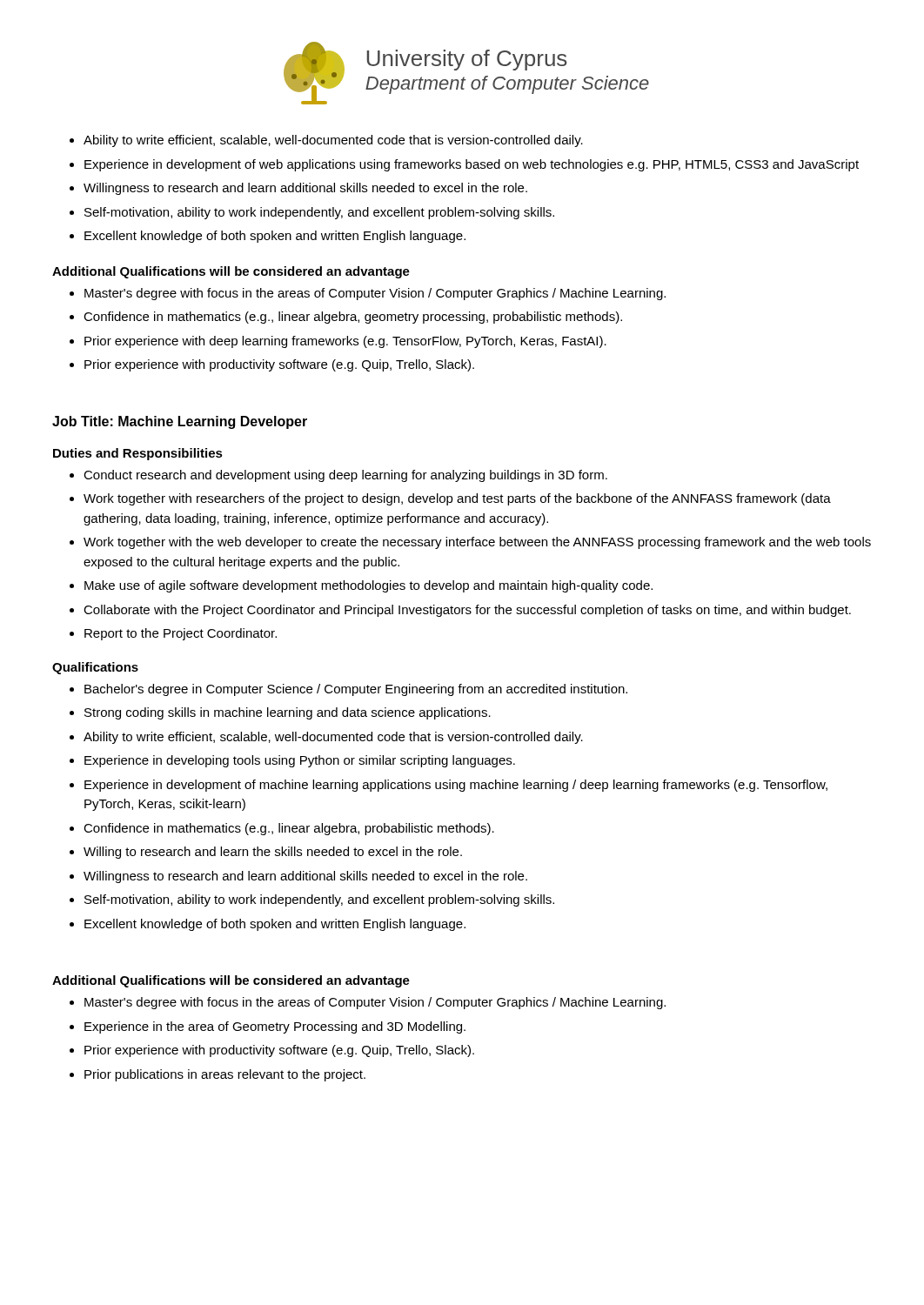The width and height of the screenshot is (924, 1305).
Task: Locate the list item containing "Experience in the area of Geometry"
Action: pos(275,1026)
